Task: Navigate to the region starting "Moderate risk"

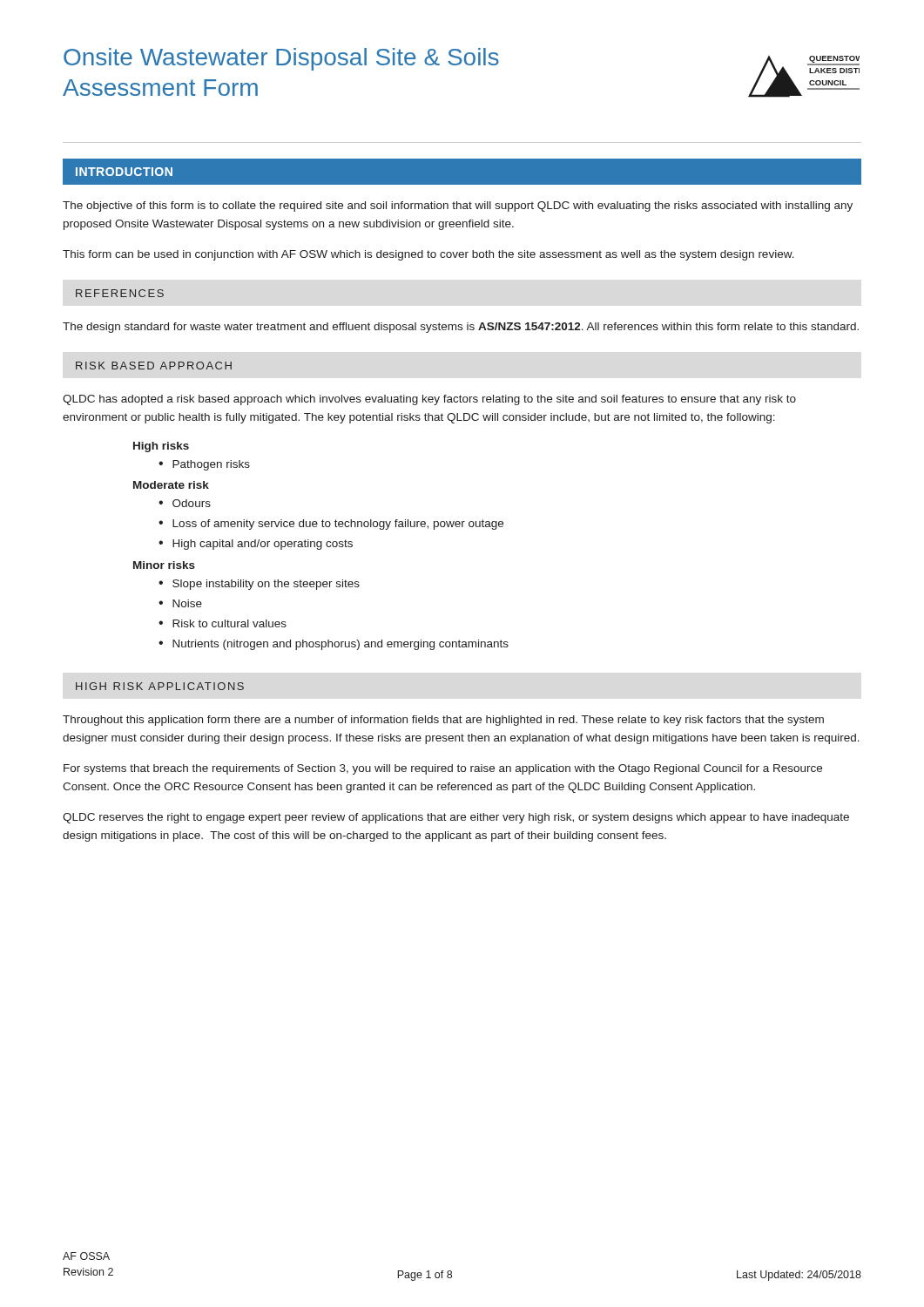Action: point(171,485)
